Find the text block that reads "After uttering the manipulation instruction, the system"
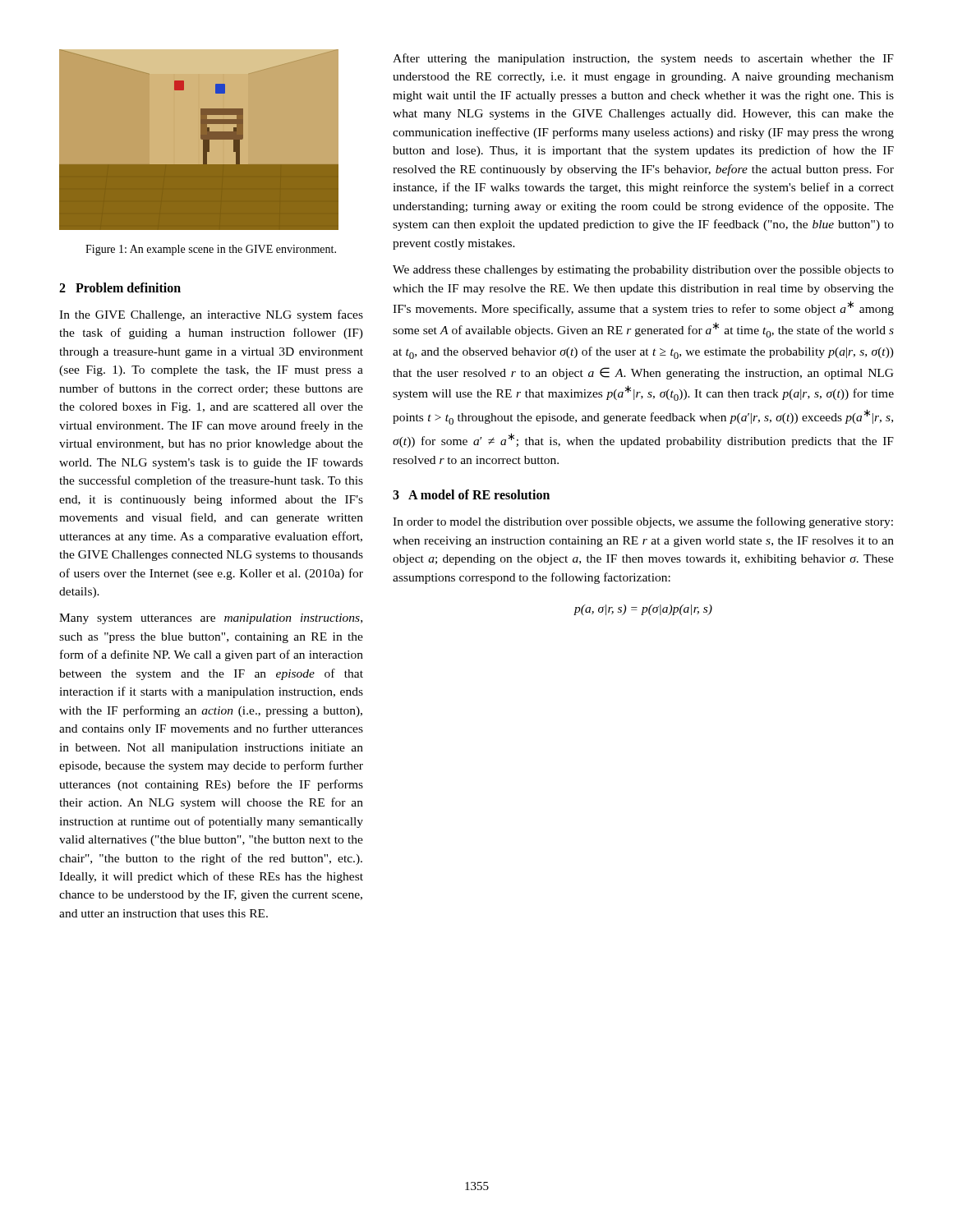Screen dimensions: 1232x953 (643, 150)
